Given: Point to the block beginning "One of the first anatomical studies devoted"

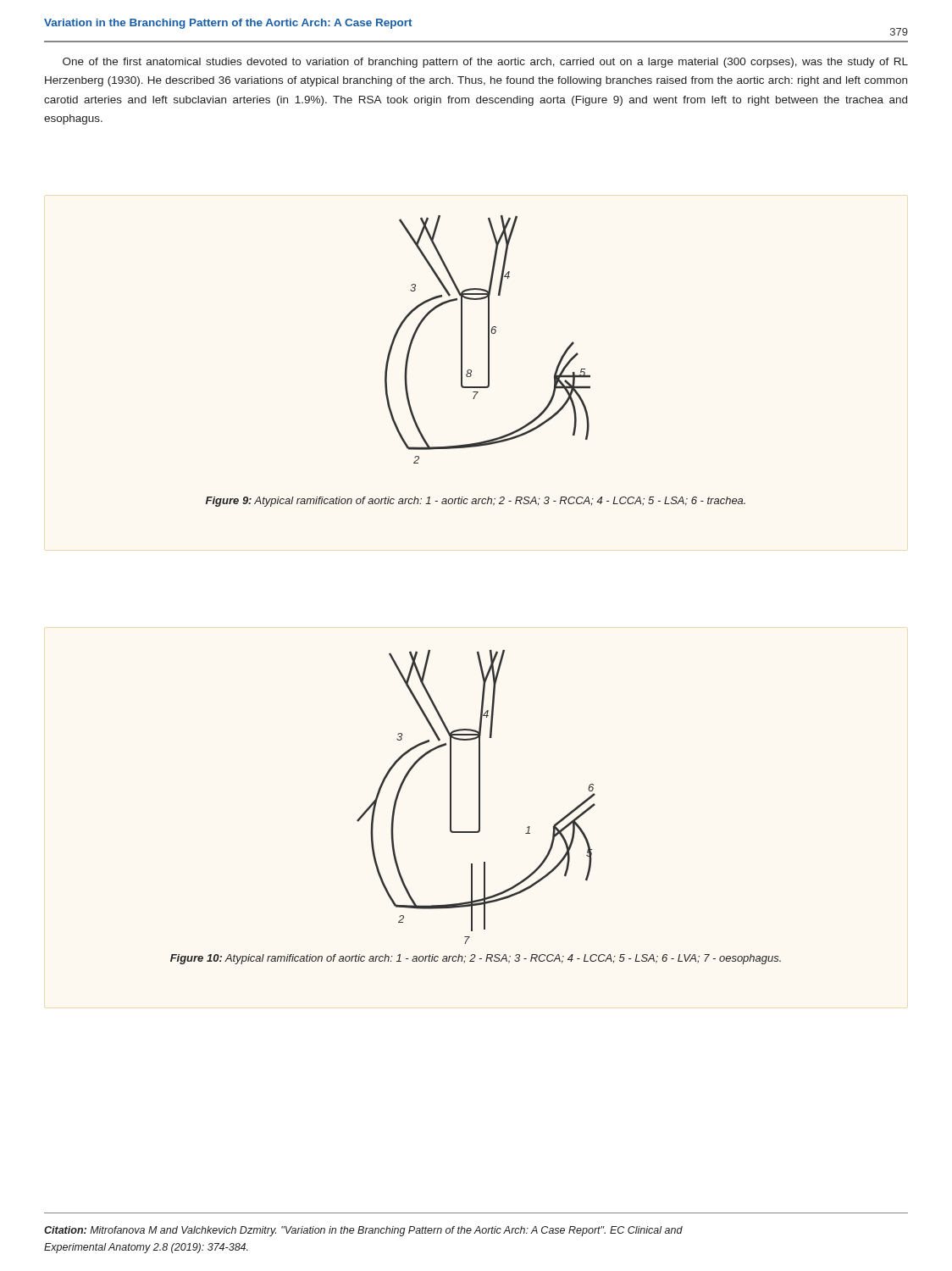Looking at the screenshot, I should [x=476, y=90].
